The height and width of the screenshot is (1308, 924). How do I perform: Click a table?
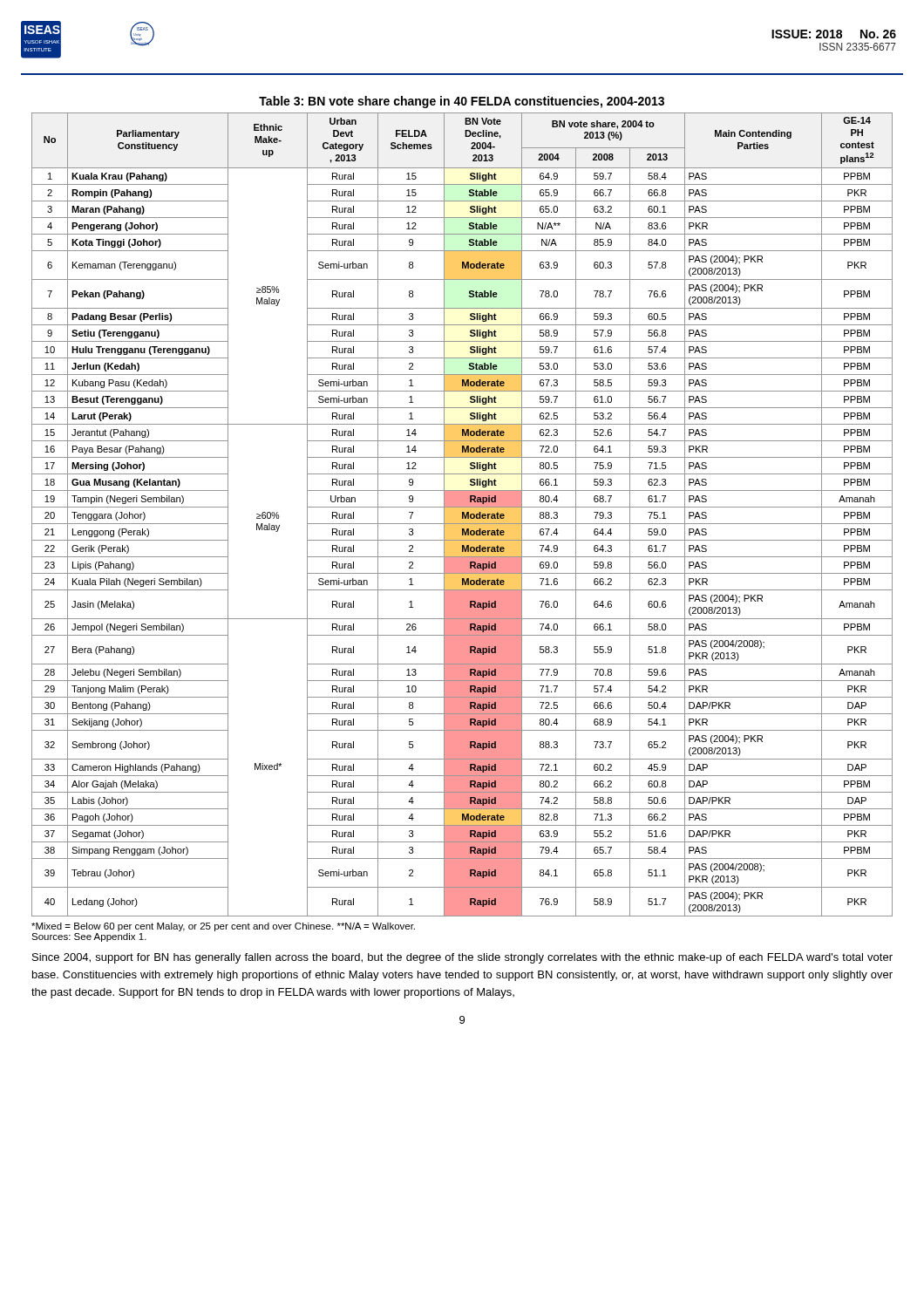(462, 514)
